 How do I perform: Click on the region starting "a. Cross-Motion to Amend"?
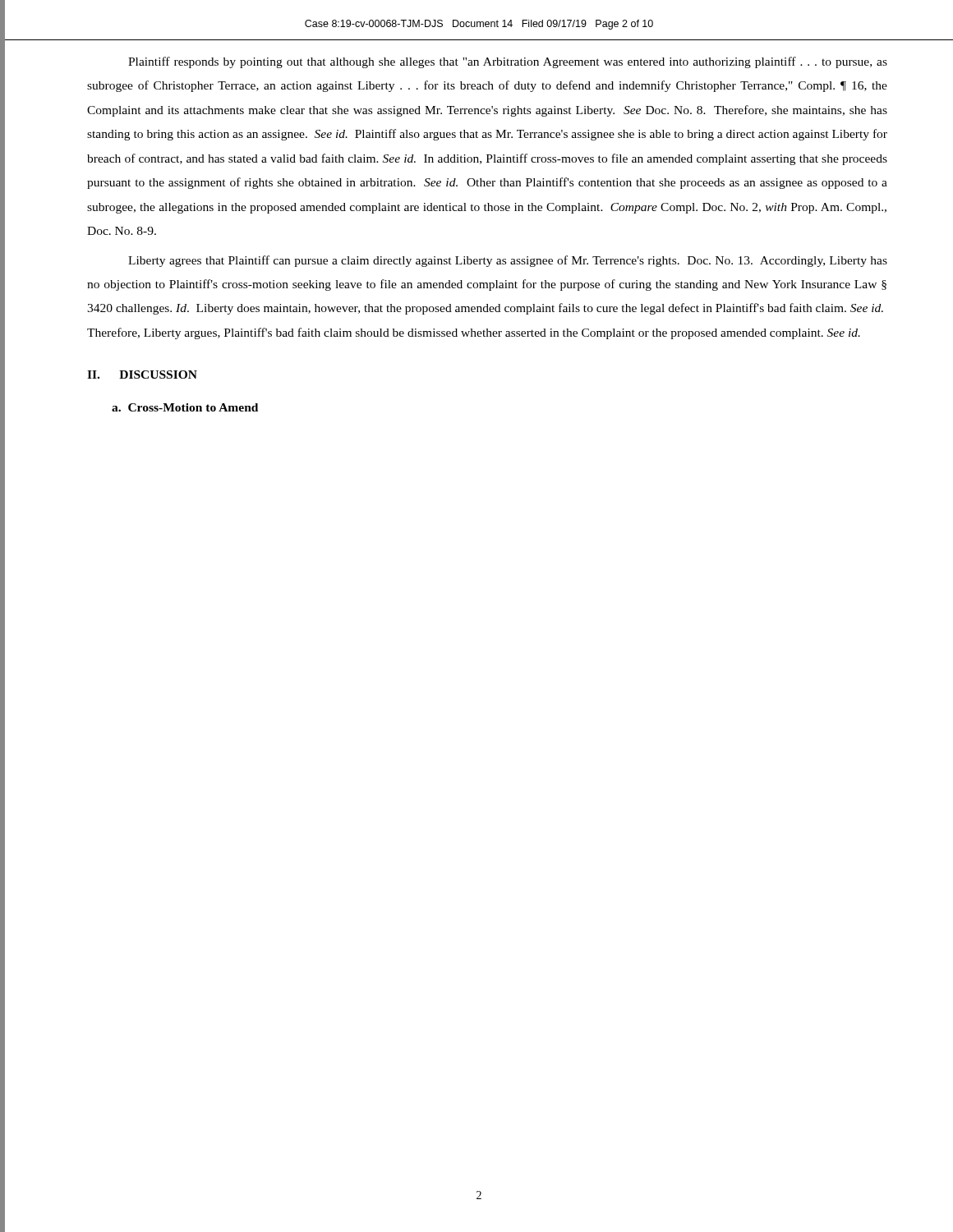coord(185,407)
